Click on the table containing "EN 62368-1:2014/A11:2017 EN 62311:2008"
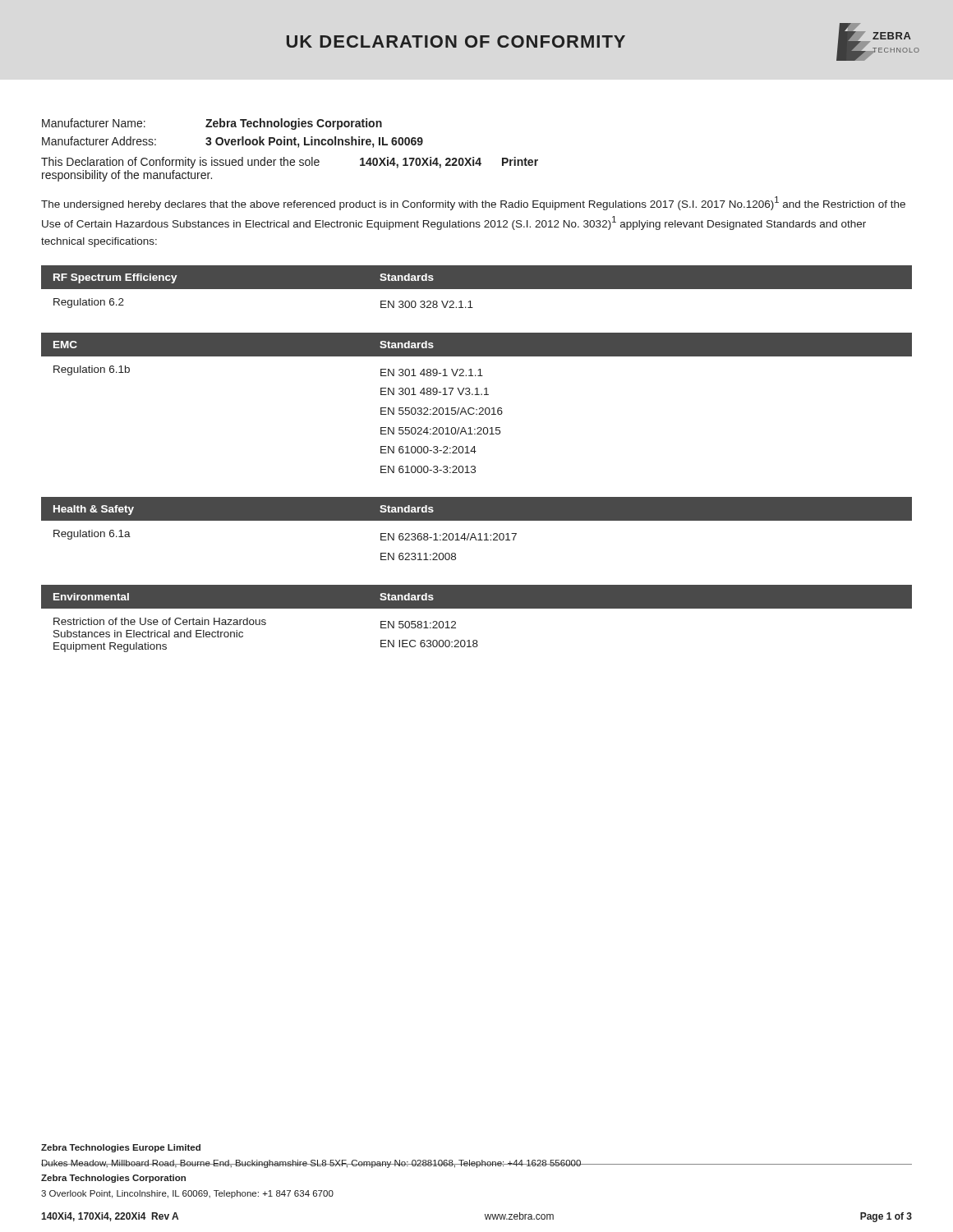This screenshot has width=953, height=1232. point(476,535)
